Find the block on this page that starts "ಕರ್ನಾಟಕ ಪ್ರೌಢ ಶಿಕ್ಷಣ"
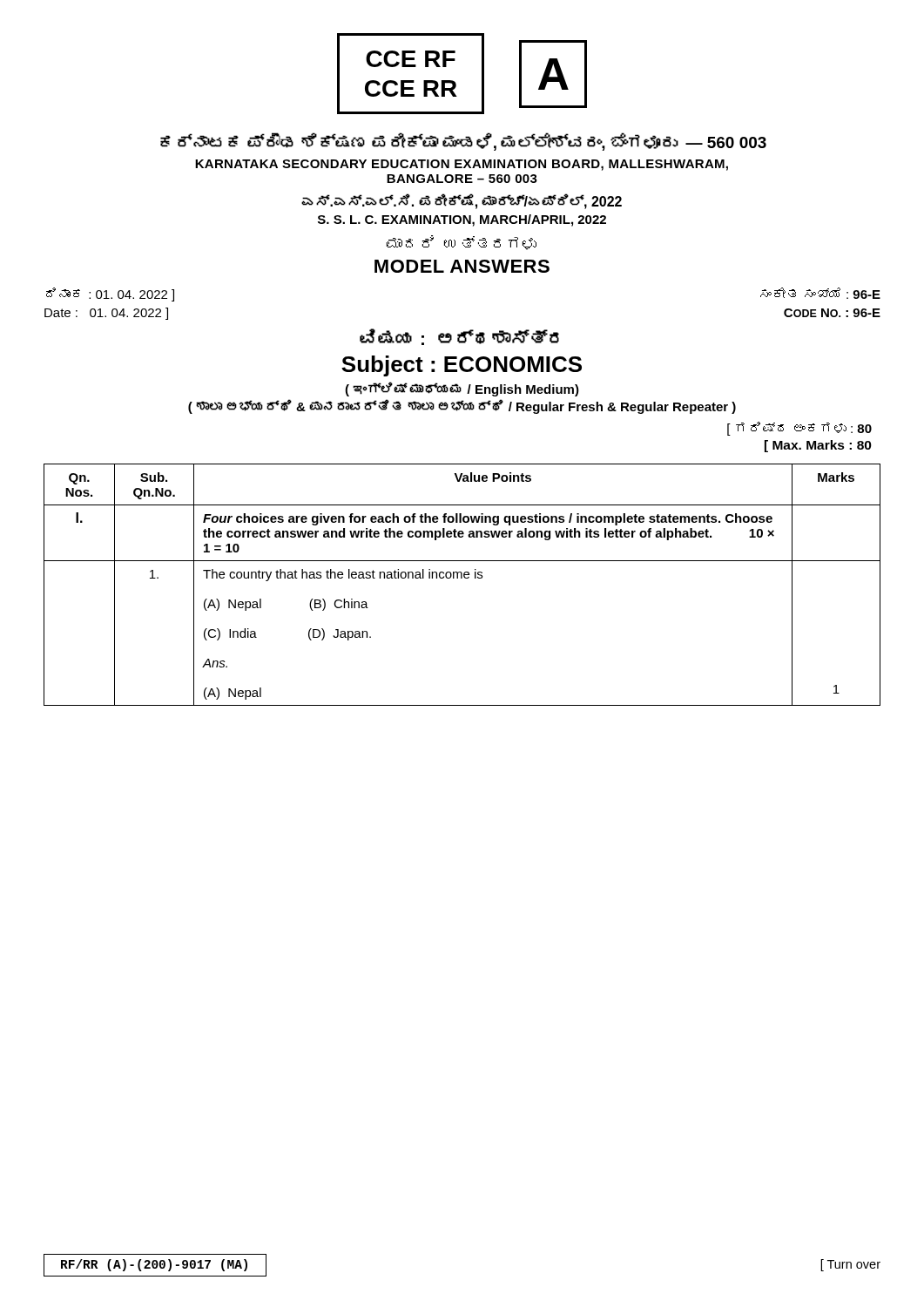The width and height of the screenshot is (924, 1307). (462, 143)
